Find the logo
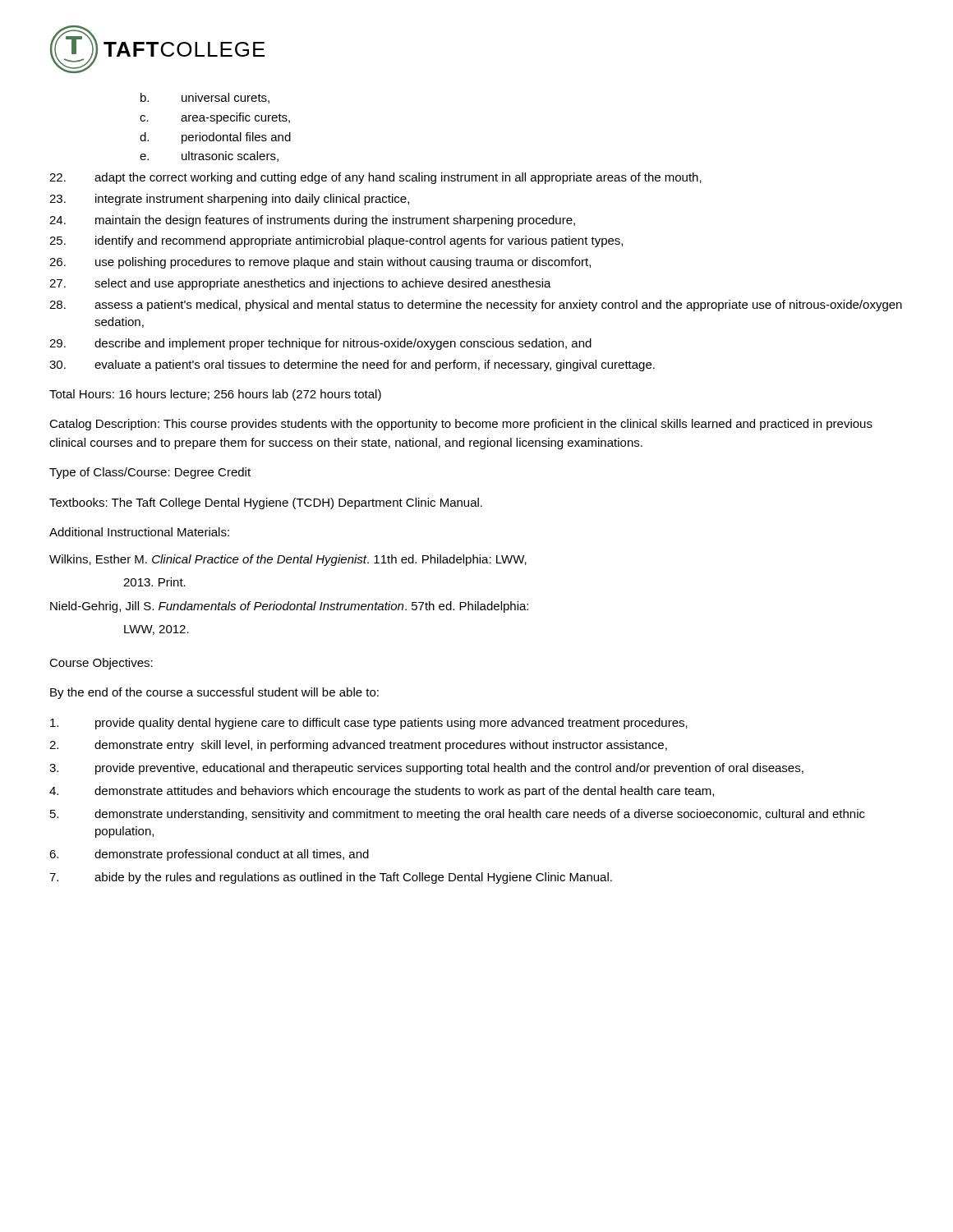Screen dimensions: 1232x953 (x=476, y=49)
